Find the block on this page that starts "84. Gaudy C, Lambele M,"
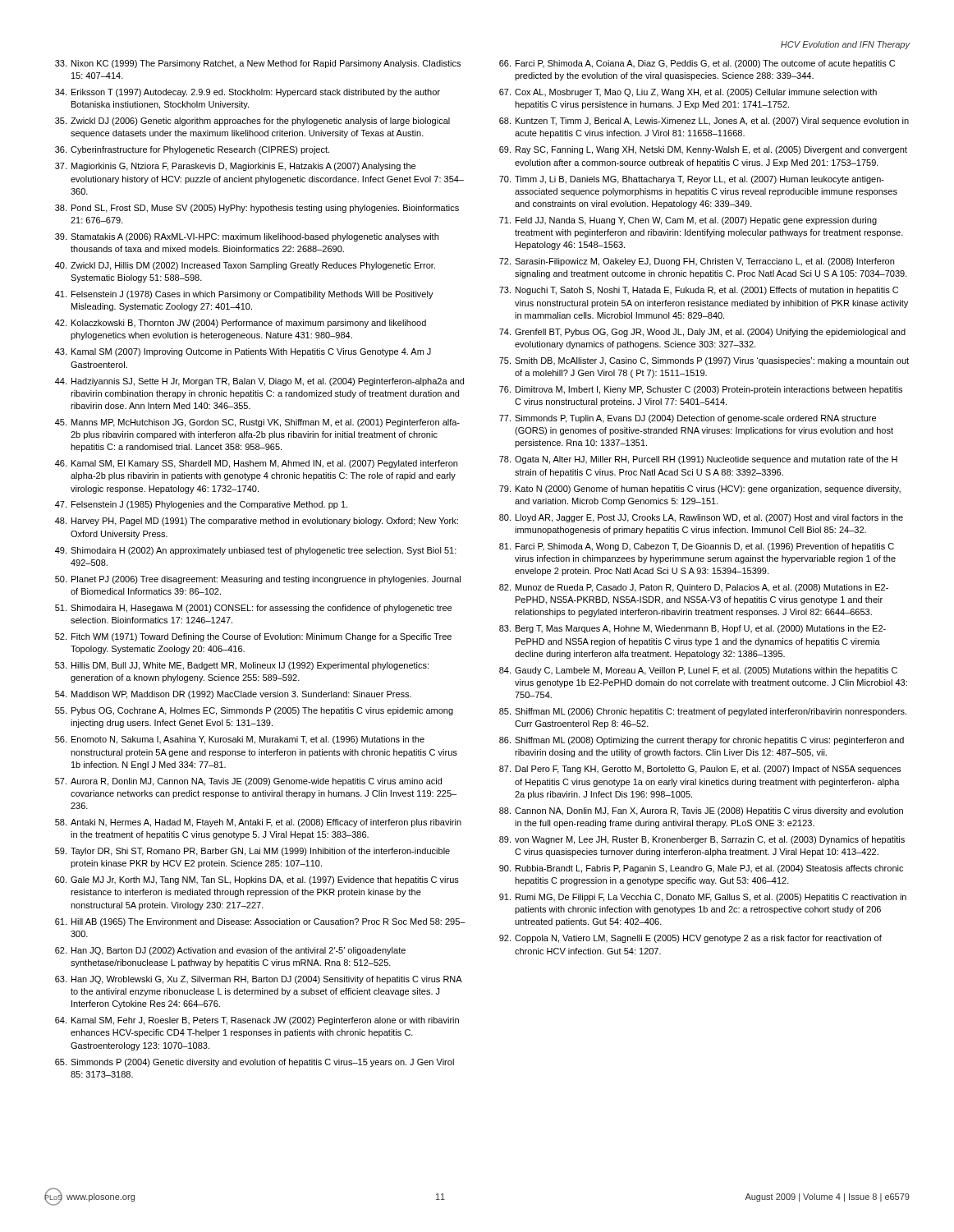The height and width of the screenshot is (1232, 954). click(x=699, y=683)
